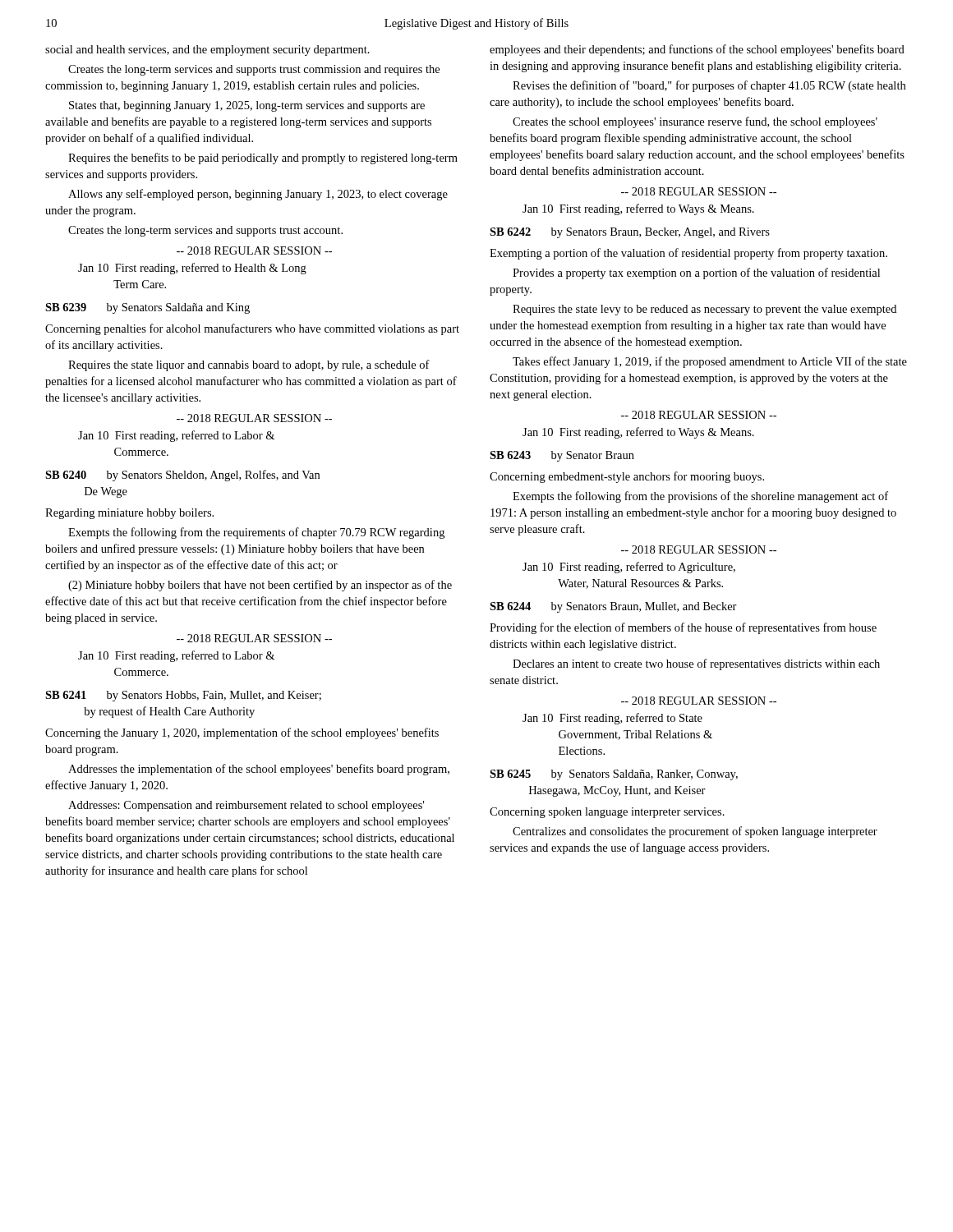Viewport: 953px width, 1232px height.
Task: Locate the block of text that opens with "Concerning the January"
Action: click(x=254, y=802)
